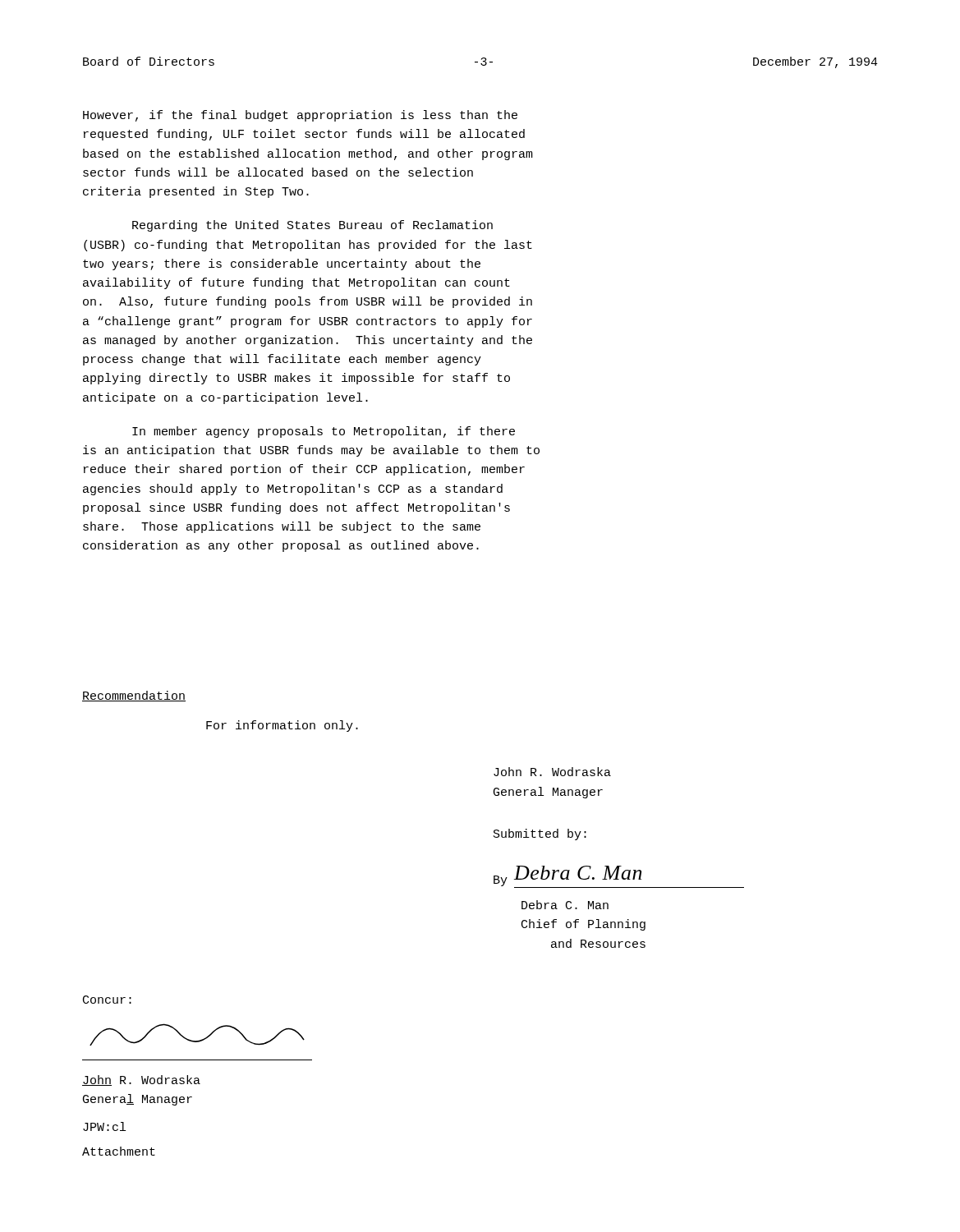Screen dimensions: 1232x960
Task: Find the passage starting "Submitted by:"
Action: click(x=541, y=835)
